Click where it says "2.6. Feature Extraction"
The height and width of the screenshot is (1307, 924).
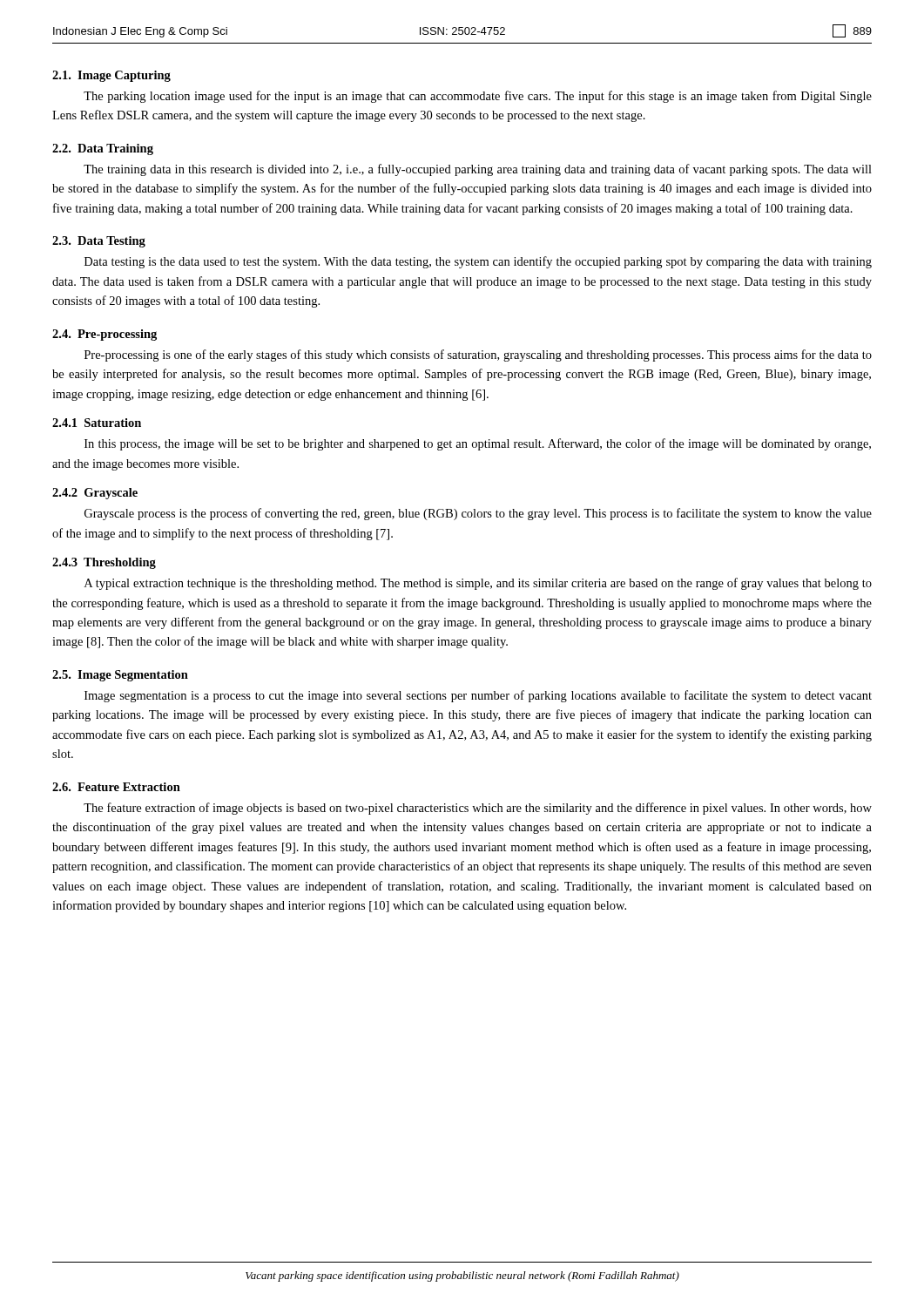116,787
